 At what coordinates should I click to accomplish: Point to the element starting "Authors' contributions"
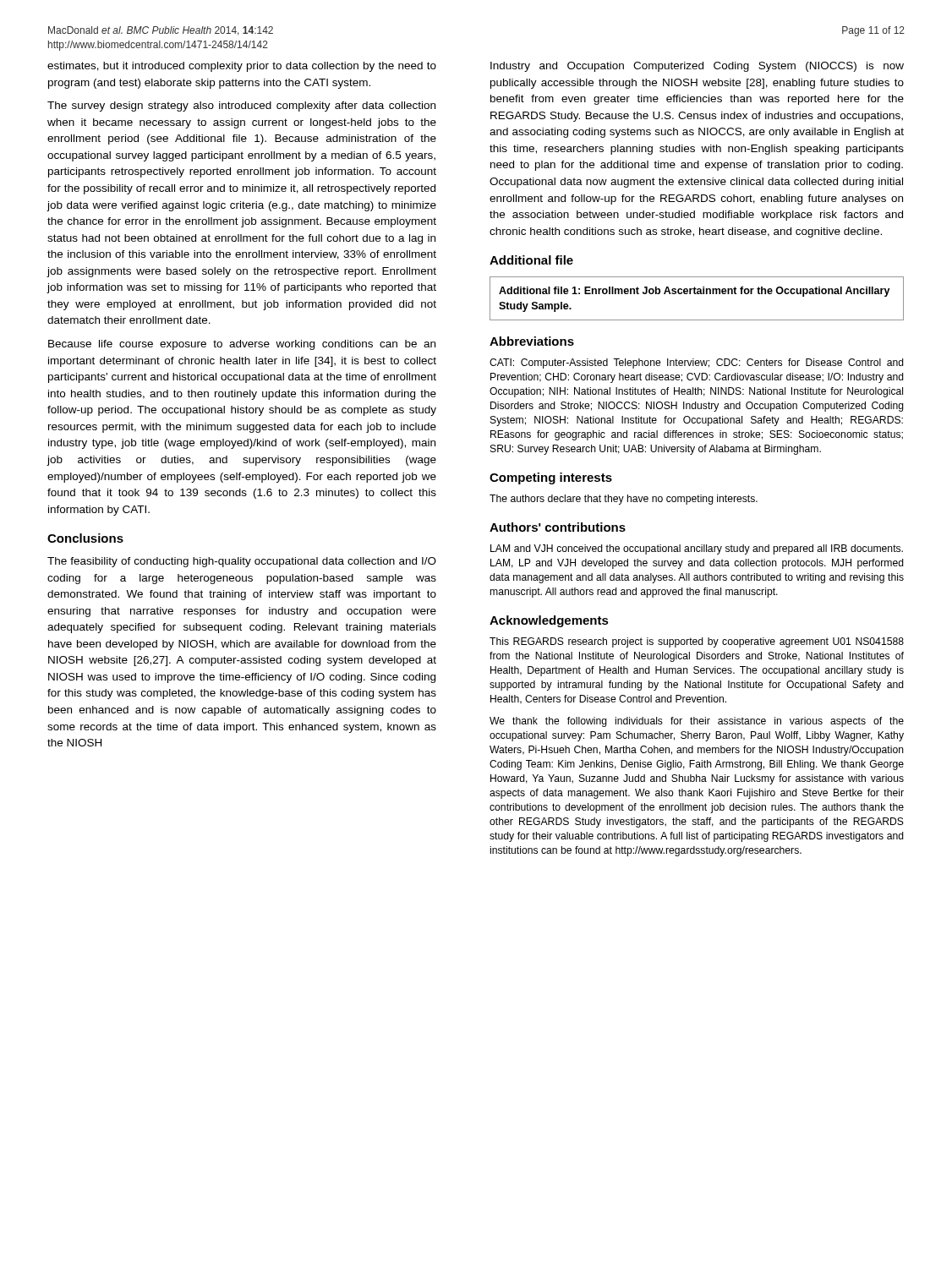558,527
